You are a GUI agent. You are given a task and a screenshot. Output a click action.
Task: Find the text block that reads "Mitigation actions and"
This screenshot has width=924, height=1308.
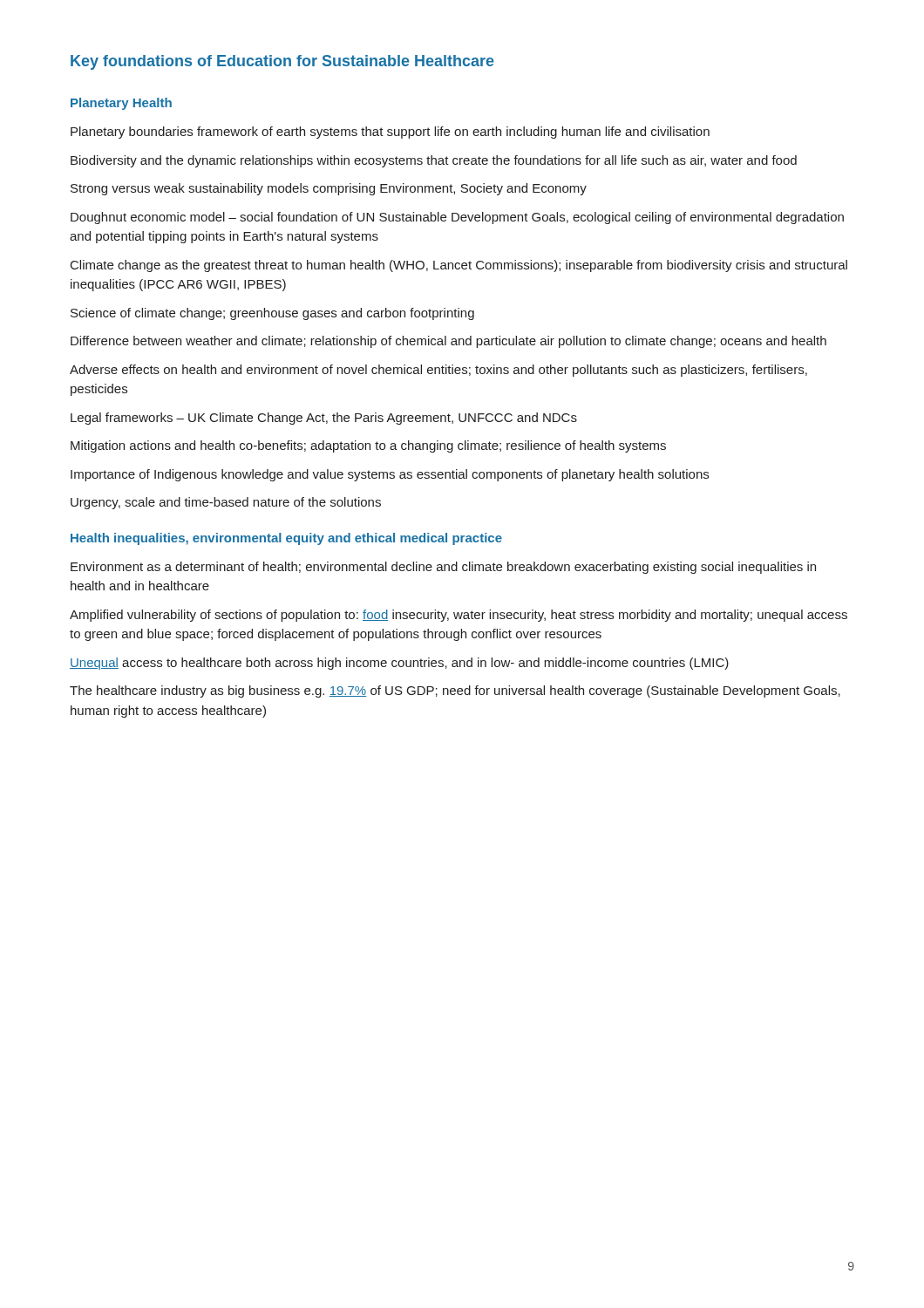click(x=368, y=445)
